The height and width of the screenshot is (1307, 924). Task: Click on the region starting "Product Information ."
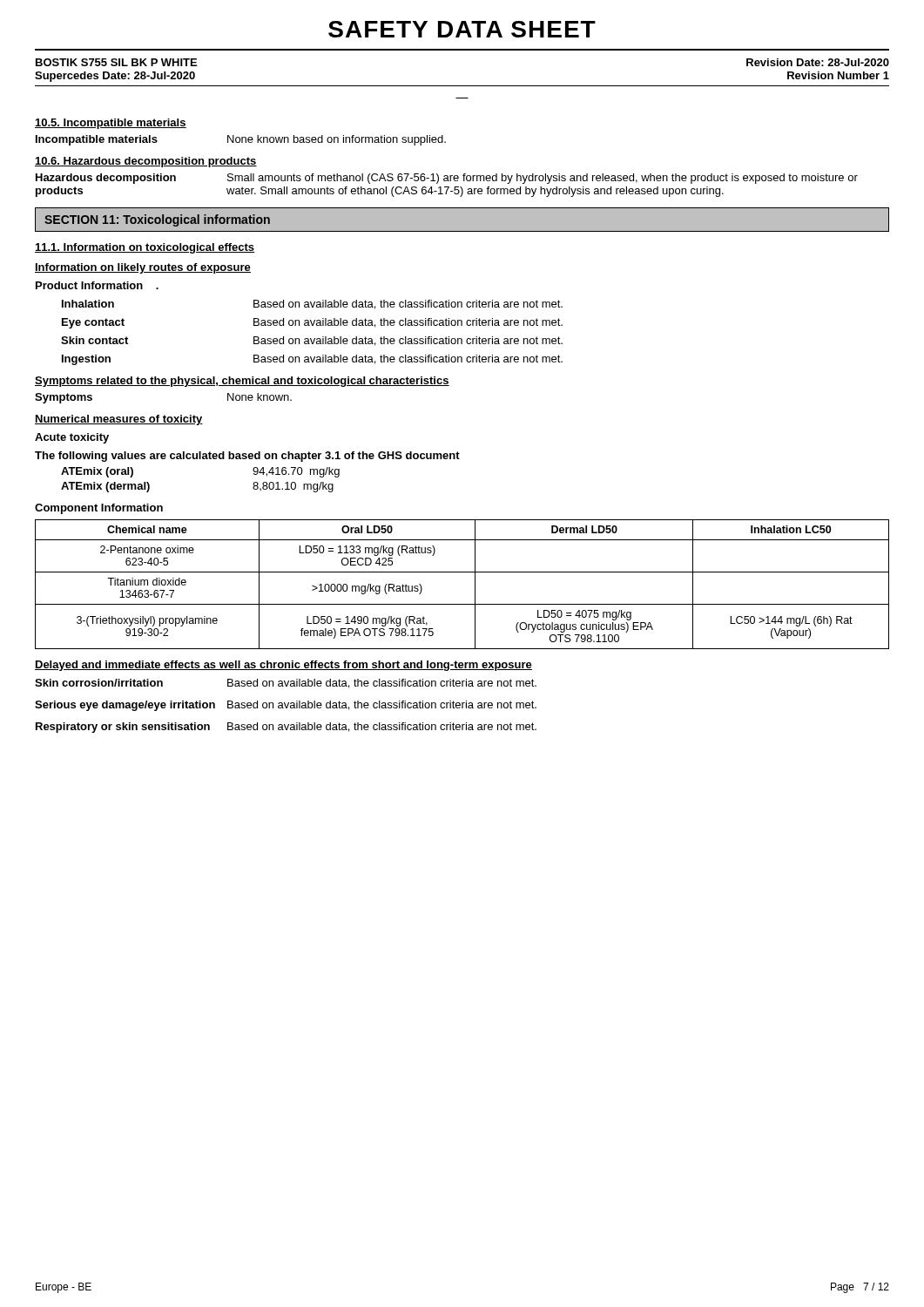pyautogui.click(x=97, y=285)
